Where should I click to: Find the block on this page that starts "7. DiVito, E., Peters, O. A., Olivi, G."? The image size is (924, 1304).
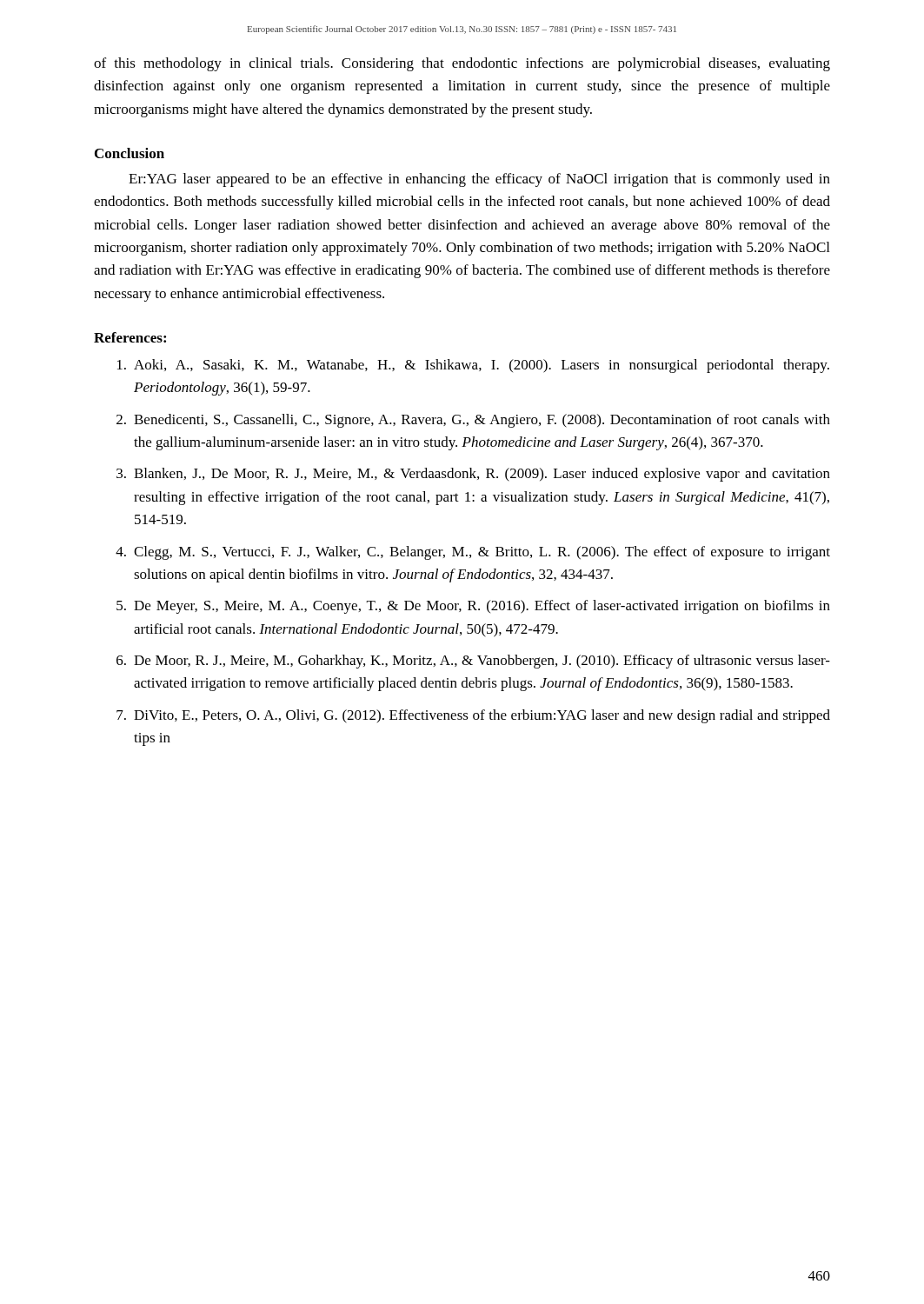pos(462,727)
